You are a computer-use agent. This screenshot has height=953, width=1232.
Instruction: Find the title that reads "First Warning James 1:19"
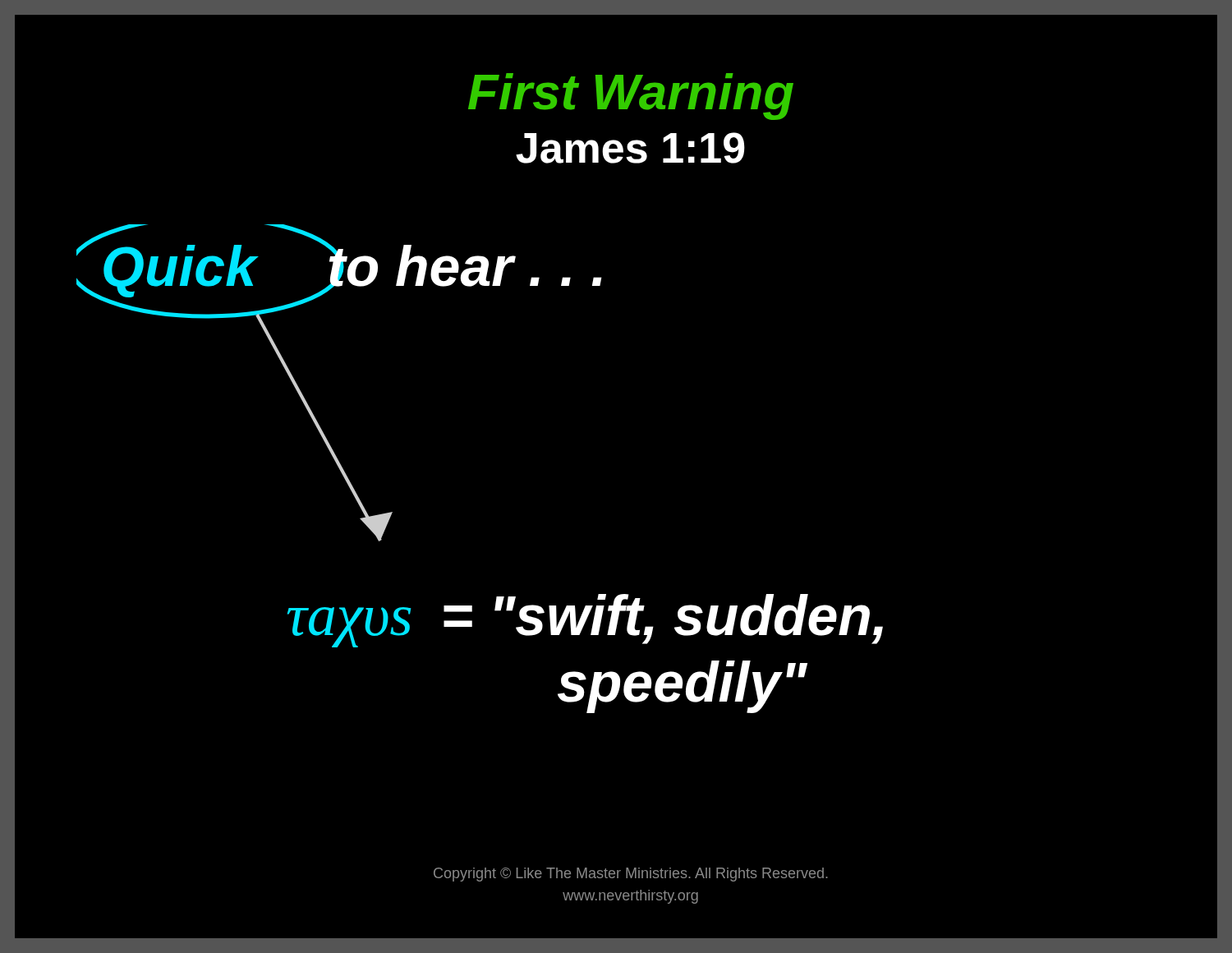623,118
